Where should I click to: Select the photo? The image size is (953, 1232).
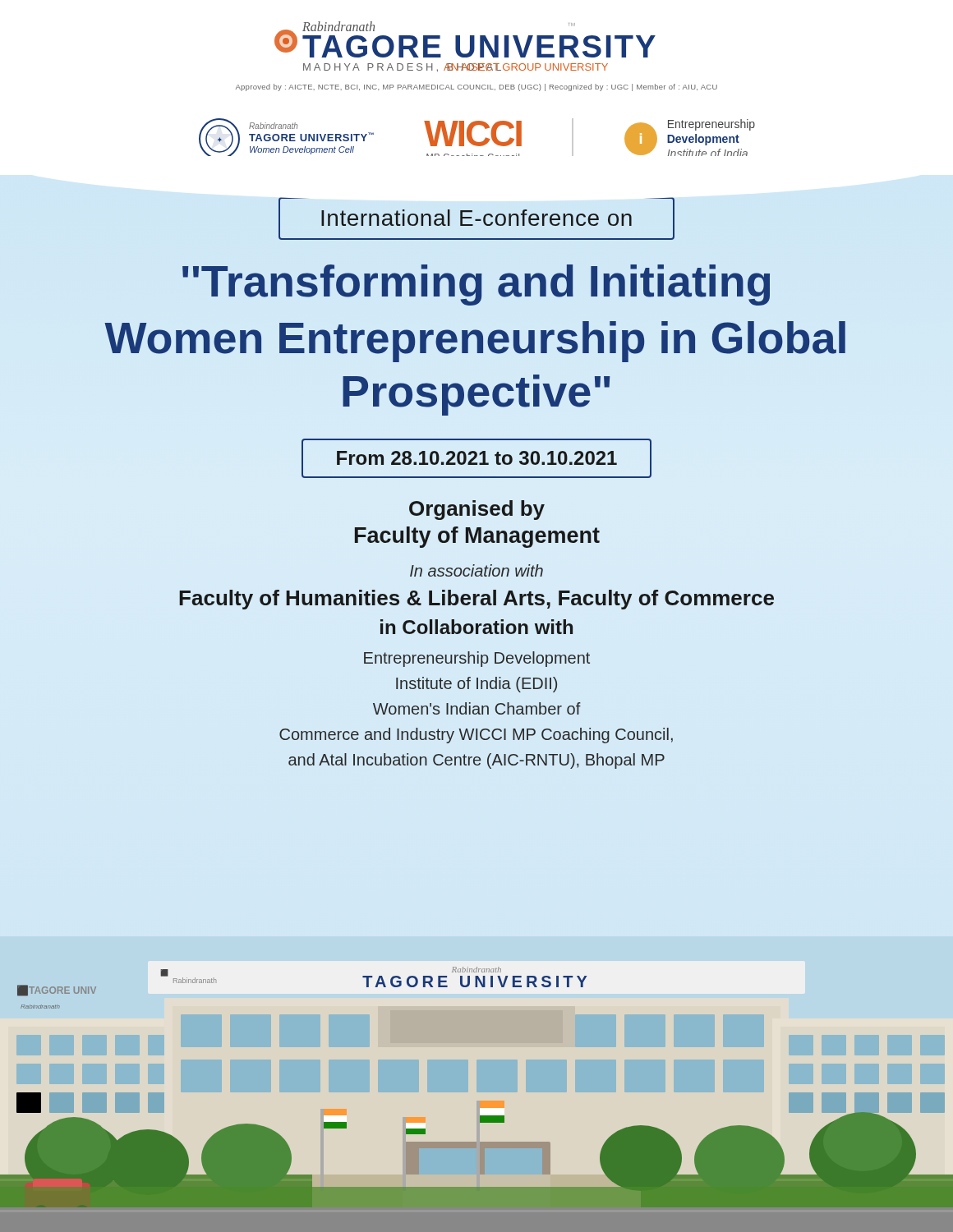click(x=476, y=1084)
